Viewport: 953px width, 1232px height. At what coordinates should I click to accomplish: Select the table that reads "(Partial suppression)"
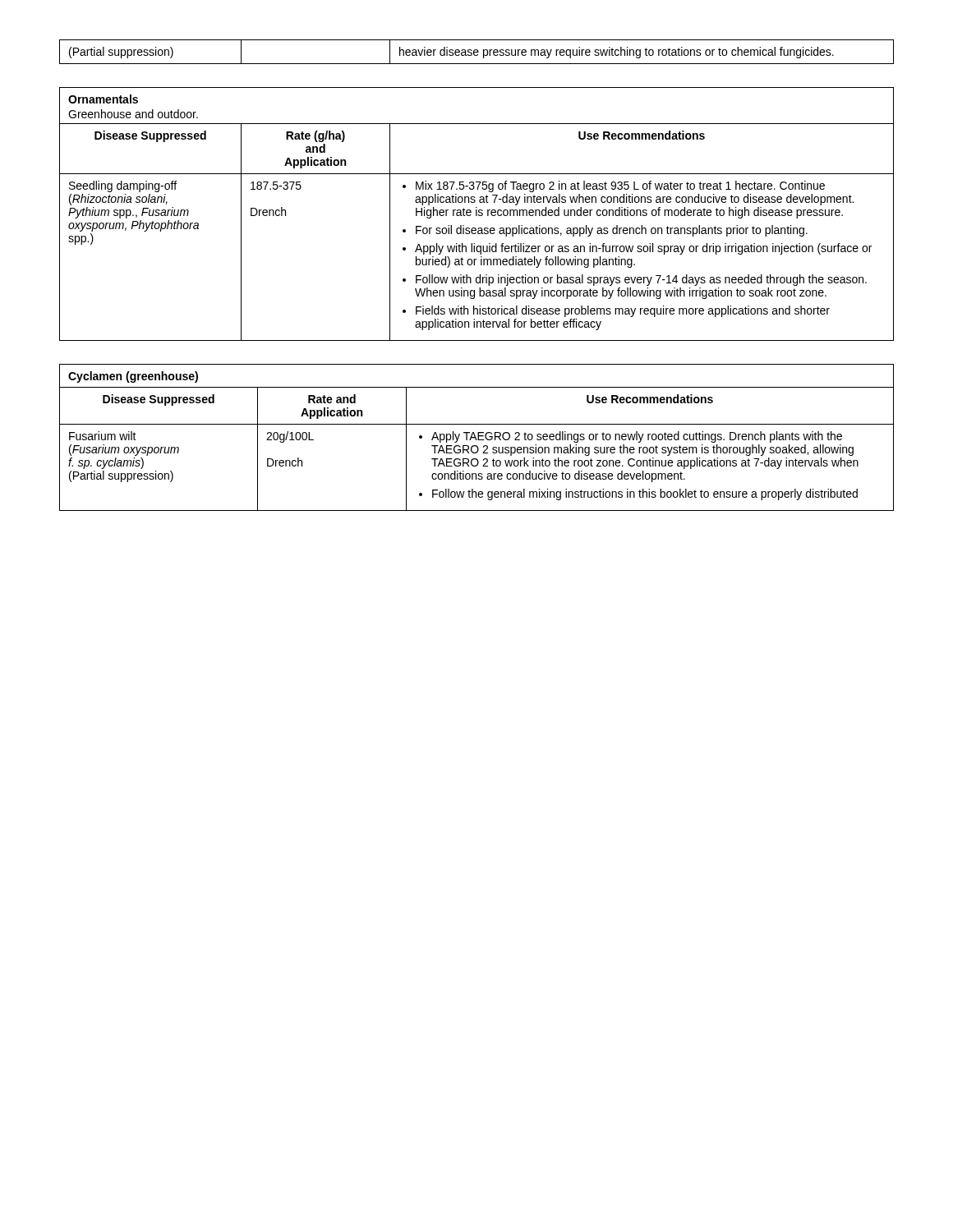click(x=476, y=52)
